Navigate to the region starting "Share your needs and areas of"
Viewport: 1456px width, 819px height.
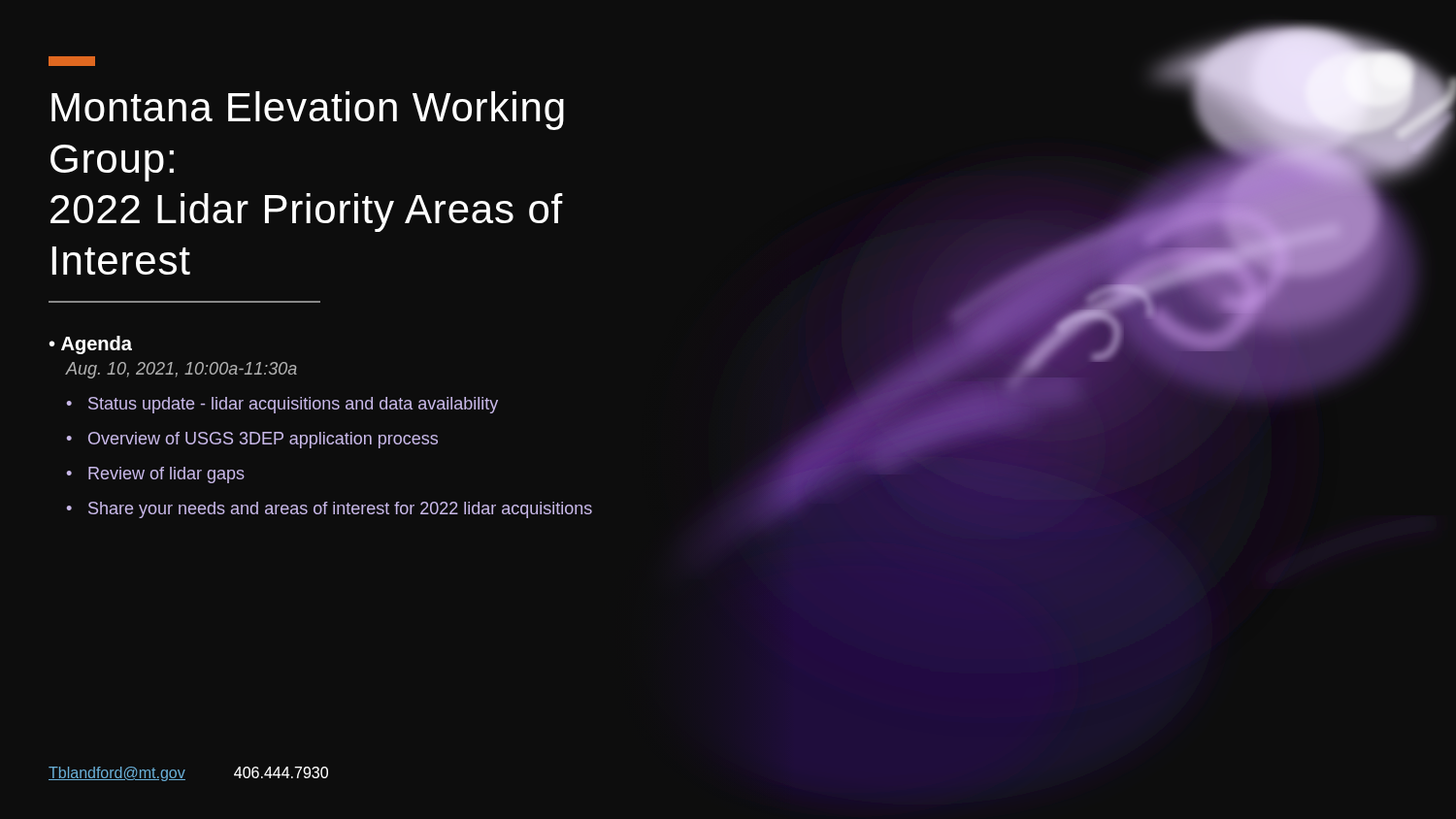pos(340,509)
